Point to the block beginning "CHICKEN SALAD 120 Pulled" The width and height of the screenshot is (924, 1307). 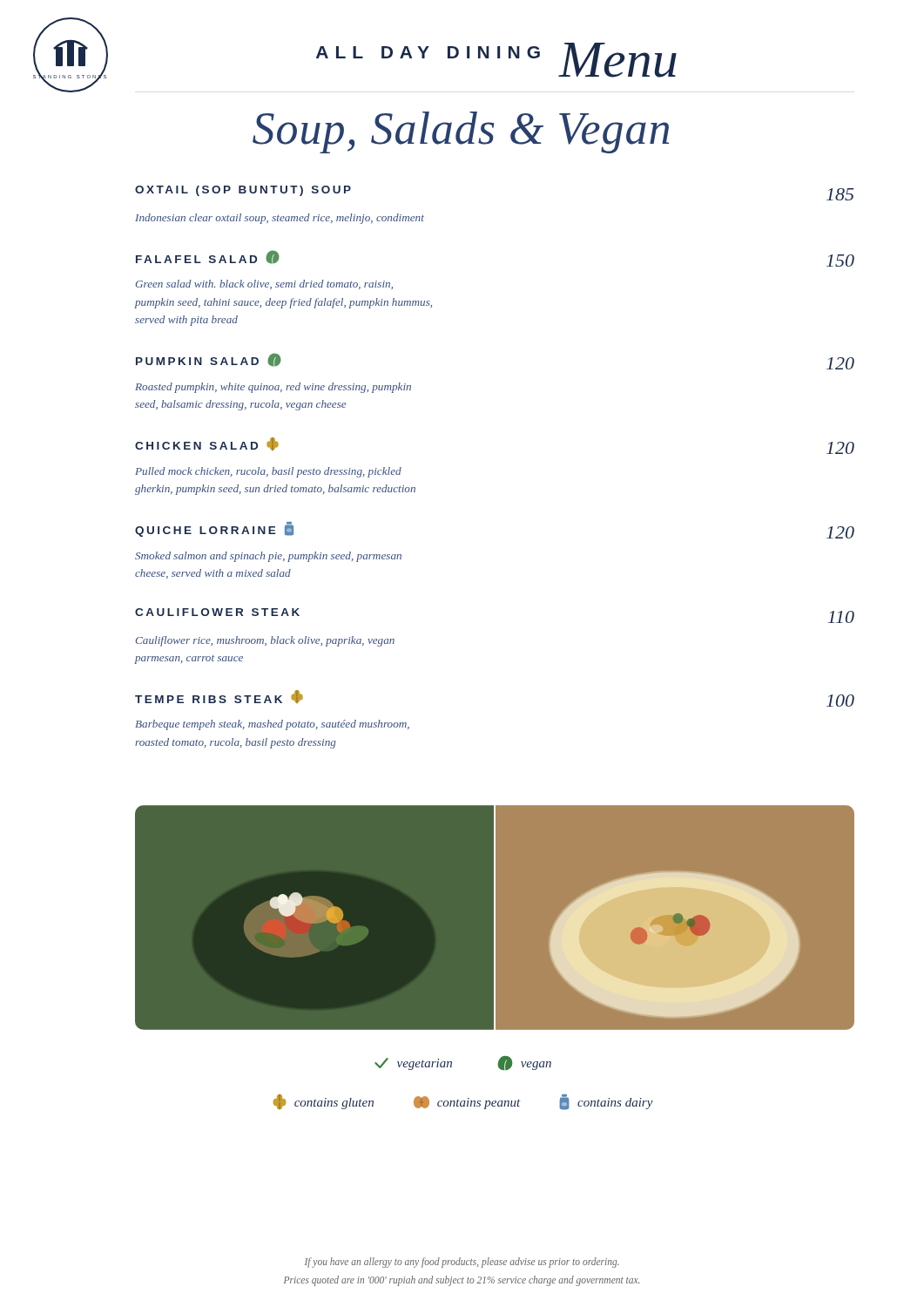pos(213,446)
